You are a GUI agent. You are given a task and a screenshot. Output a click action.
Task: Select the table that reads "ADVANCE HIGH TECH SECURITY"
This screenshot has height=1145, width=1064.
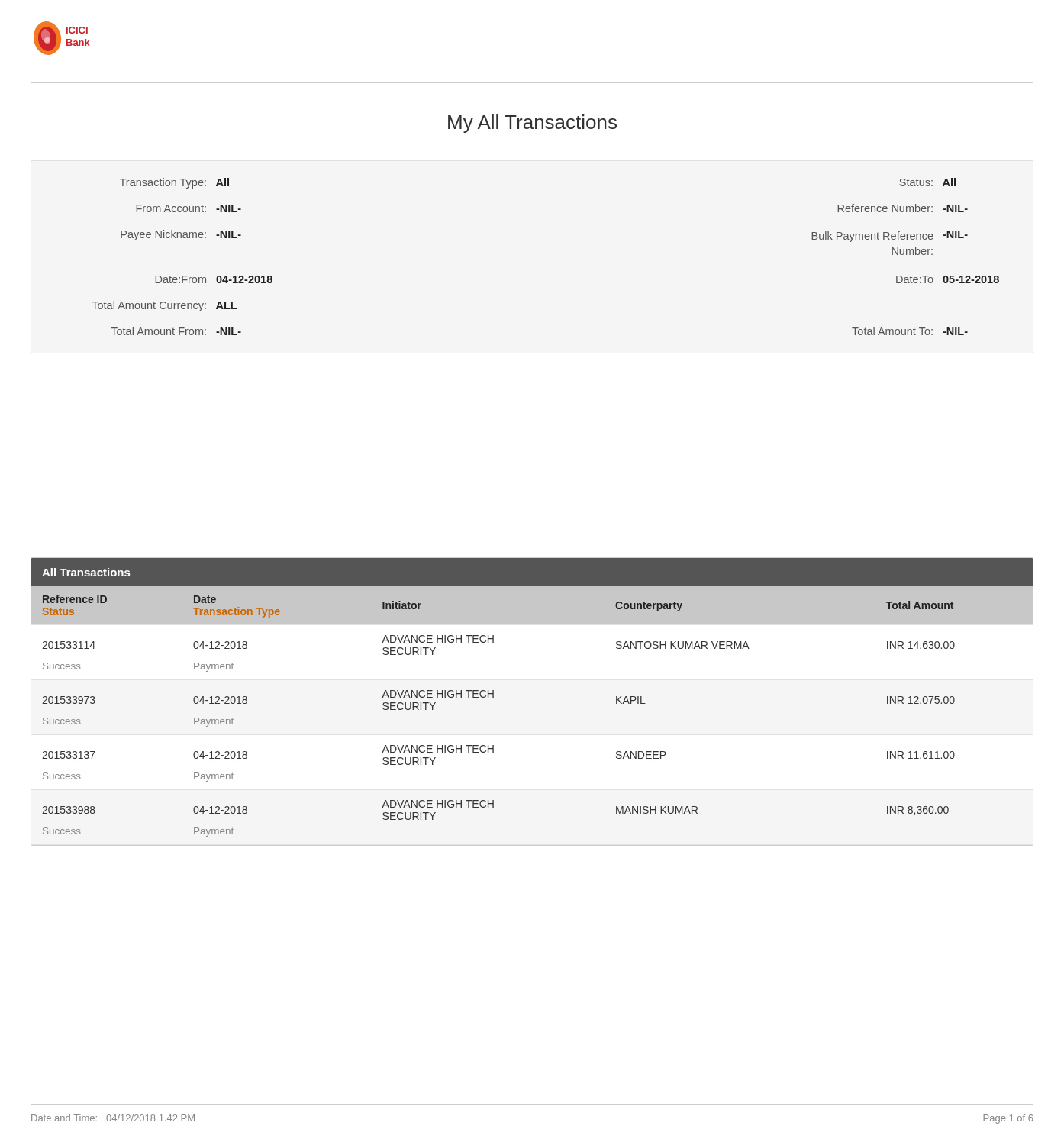click(x=532, y=702)
